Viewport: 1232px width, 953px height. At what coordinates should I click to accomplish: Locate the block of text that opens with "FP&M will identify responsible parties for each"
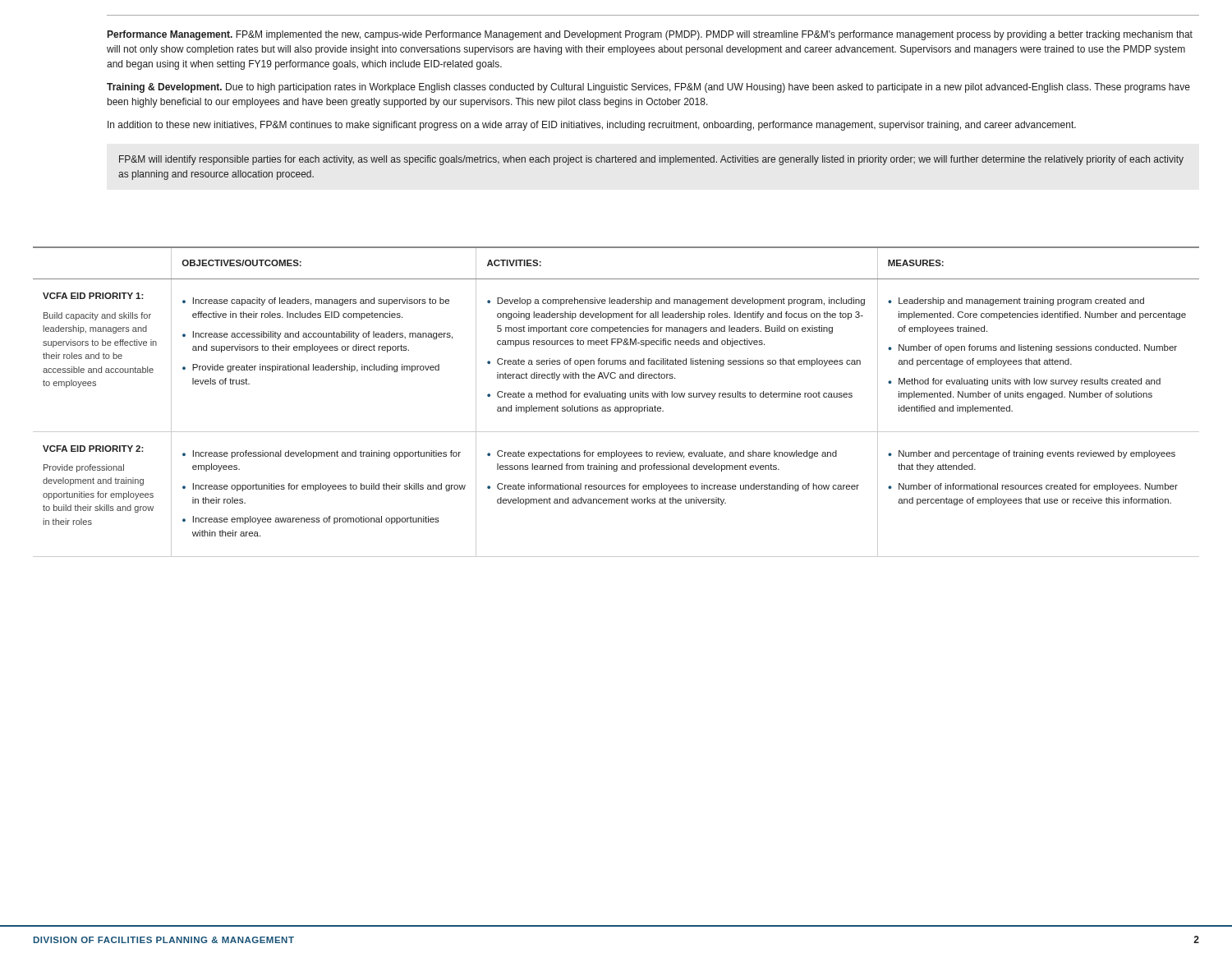tap(651, 167)
